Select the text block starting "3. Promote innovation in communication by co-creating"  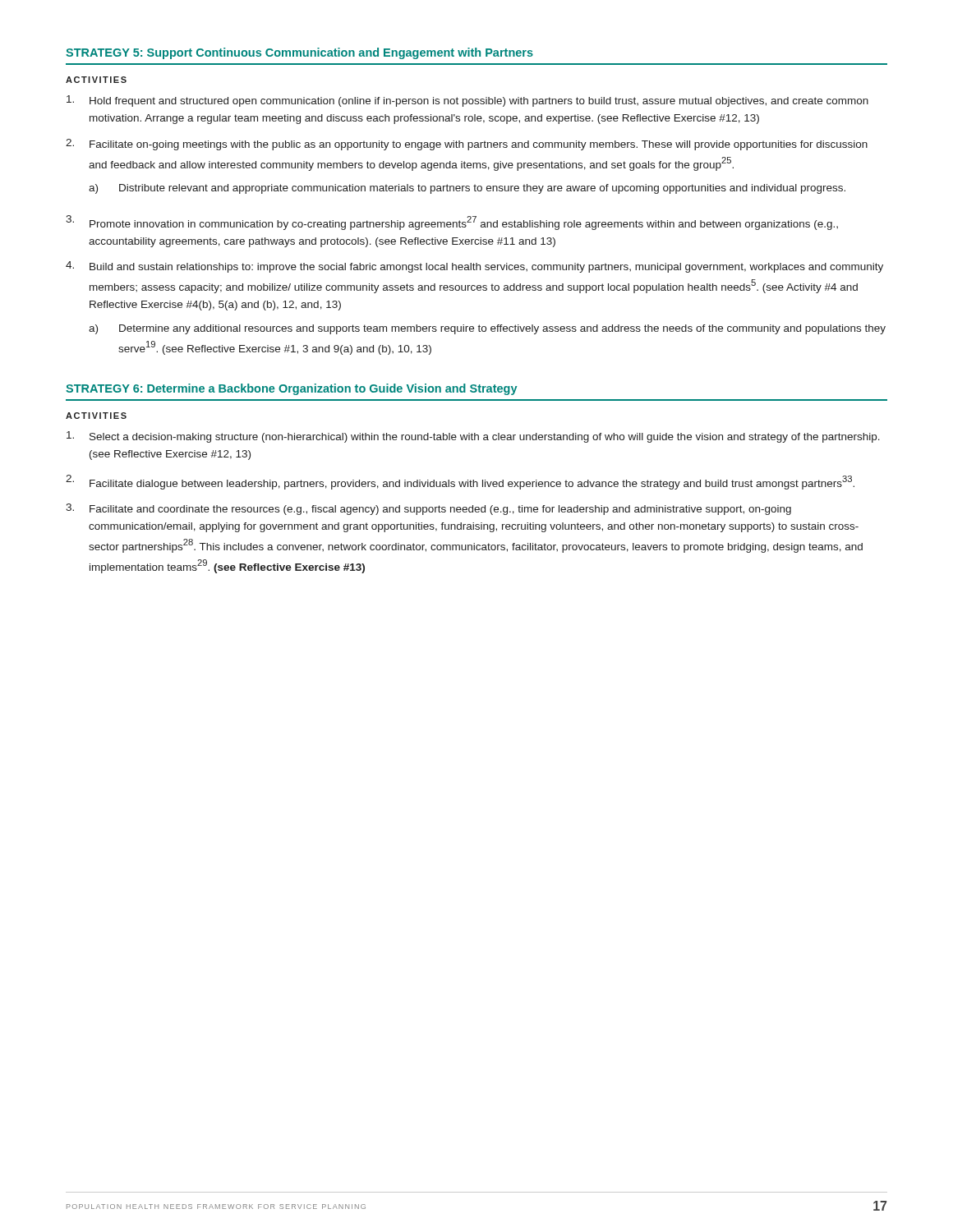476,231
